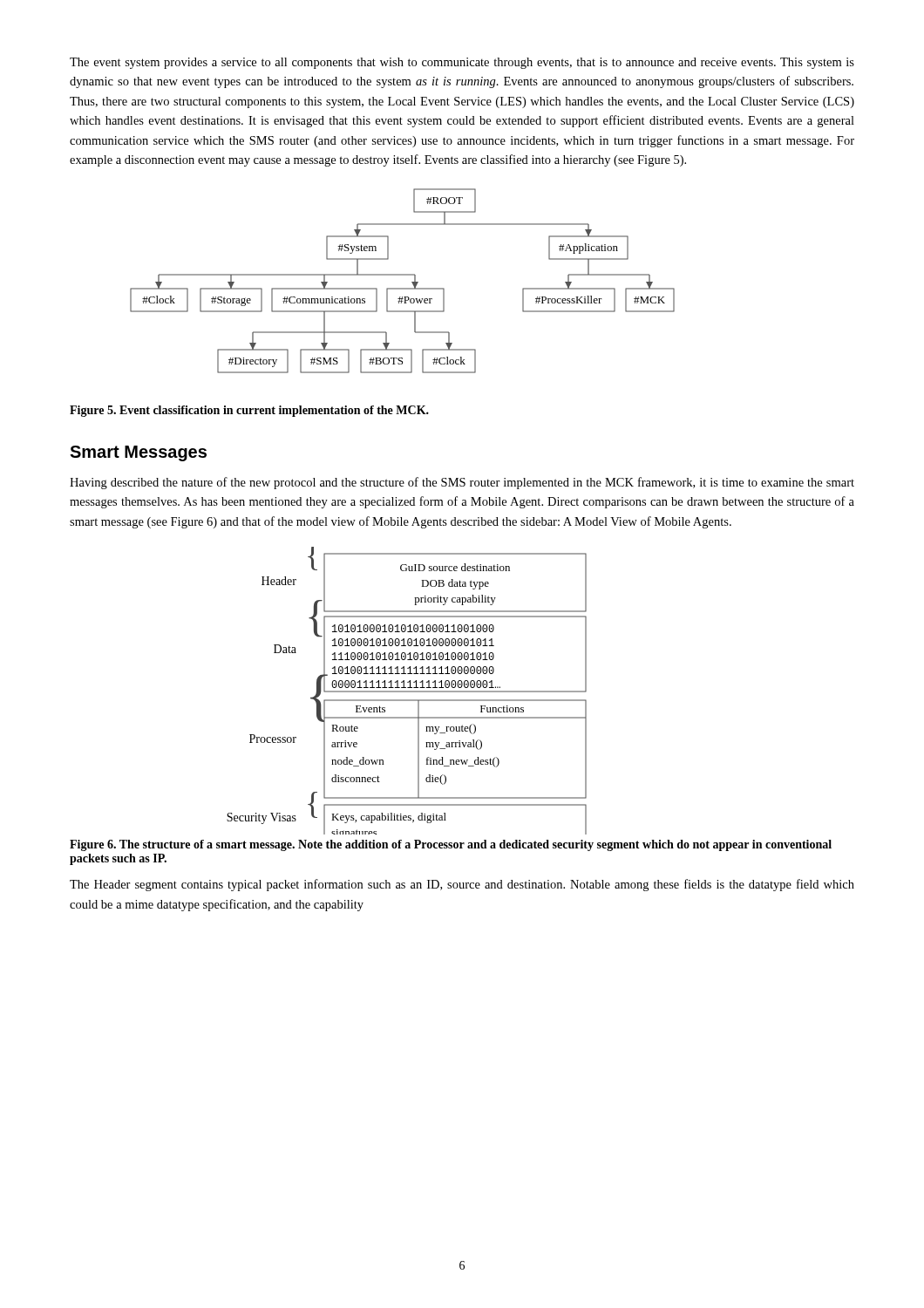This screenshot has height=1308, width=924.
Task: Select the passage starting "Figure 5. Event classification"
Action: click(249, 410)
